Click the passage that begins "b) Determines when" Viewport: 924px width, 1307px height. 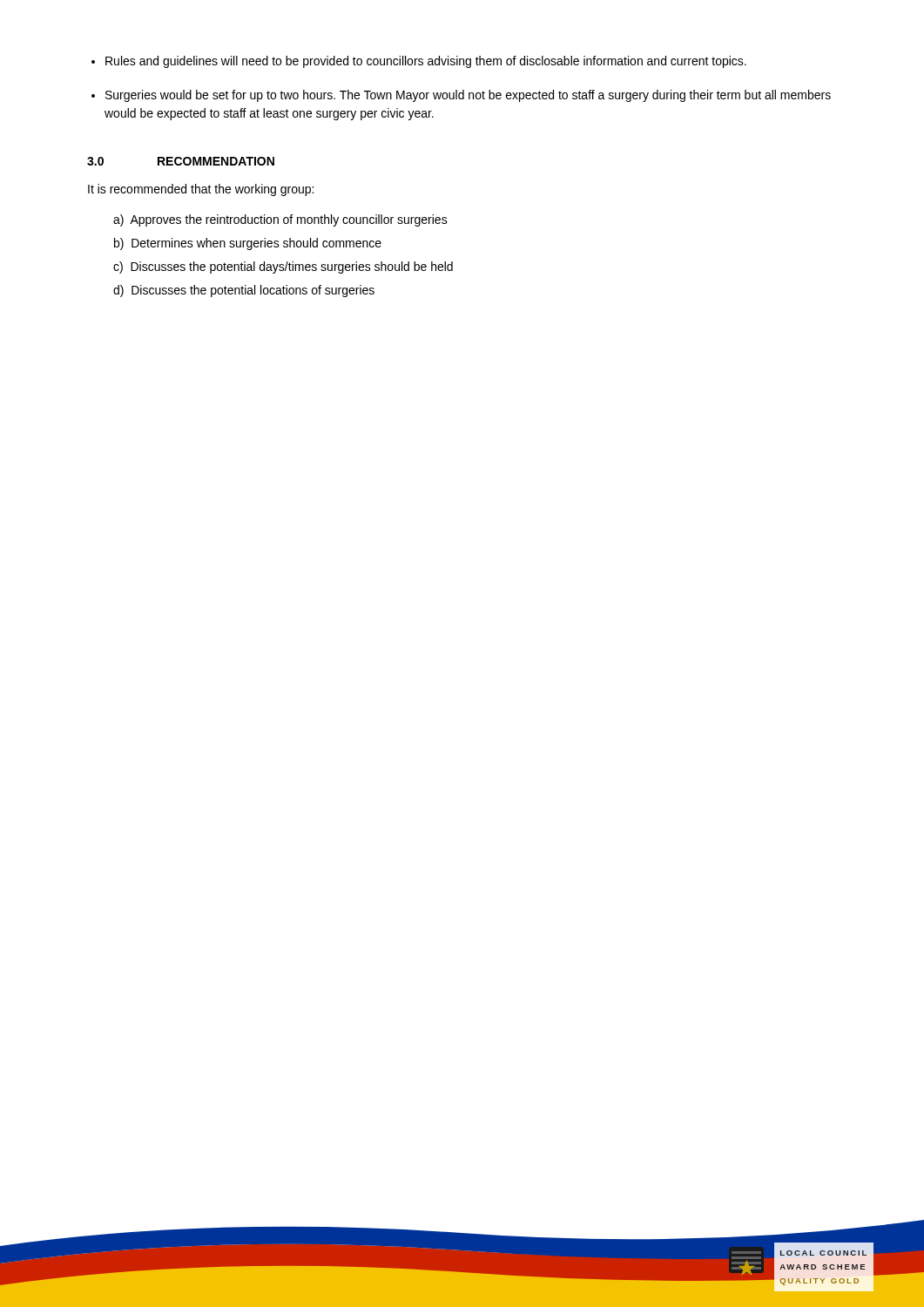click(247, 243)
